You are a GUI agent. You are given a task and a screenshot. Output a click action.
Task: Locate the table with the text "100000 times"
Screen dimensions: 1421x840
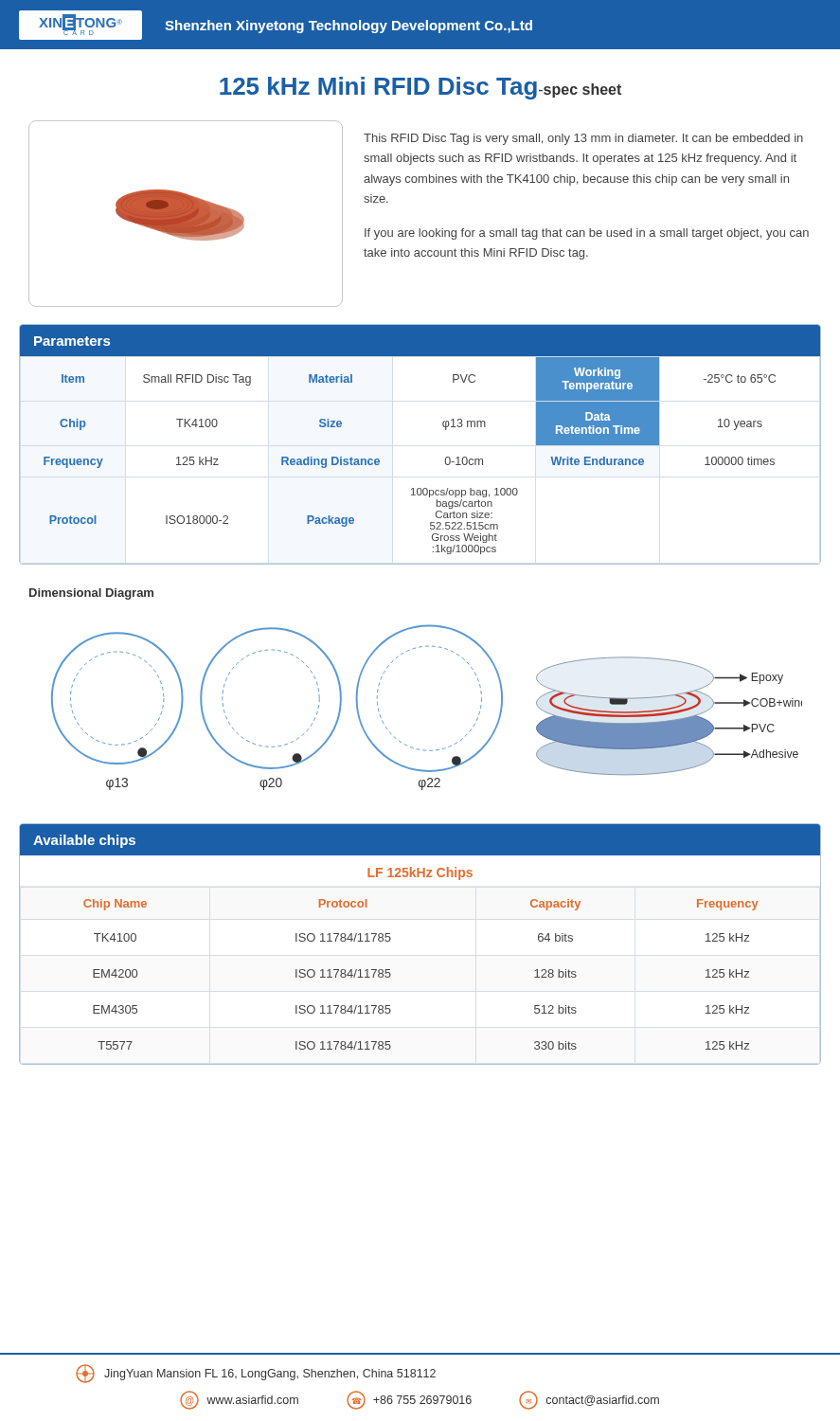click(420, 444)
